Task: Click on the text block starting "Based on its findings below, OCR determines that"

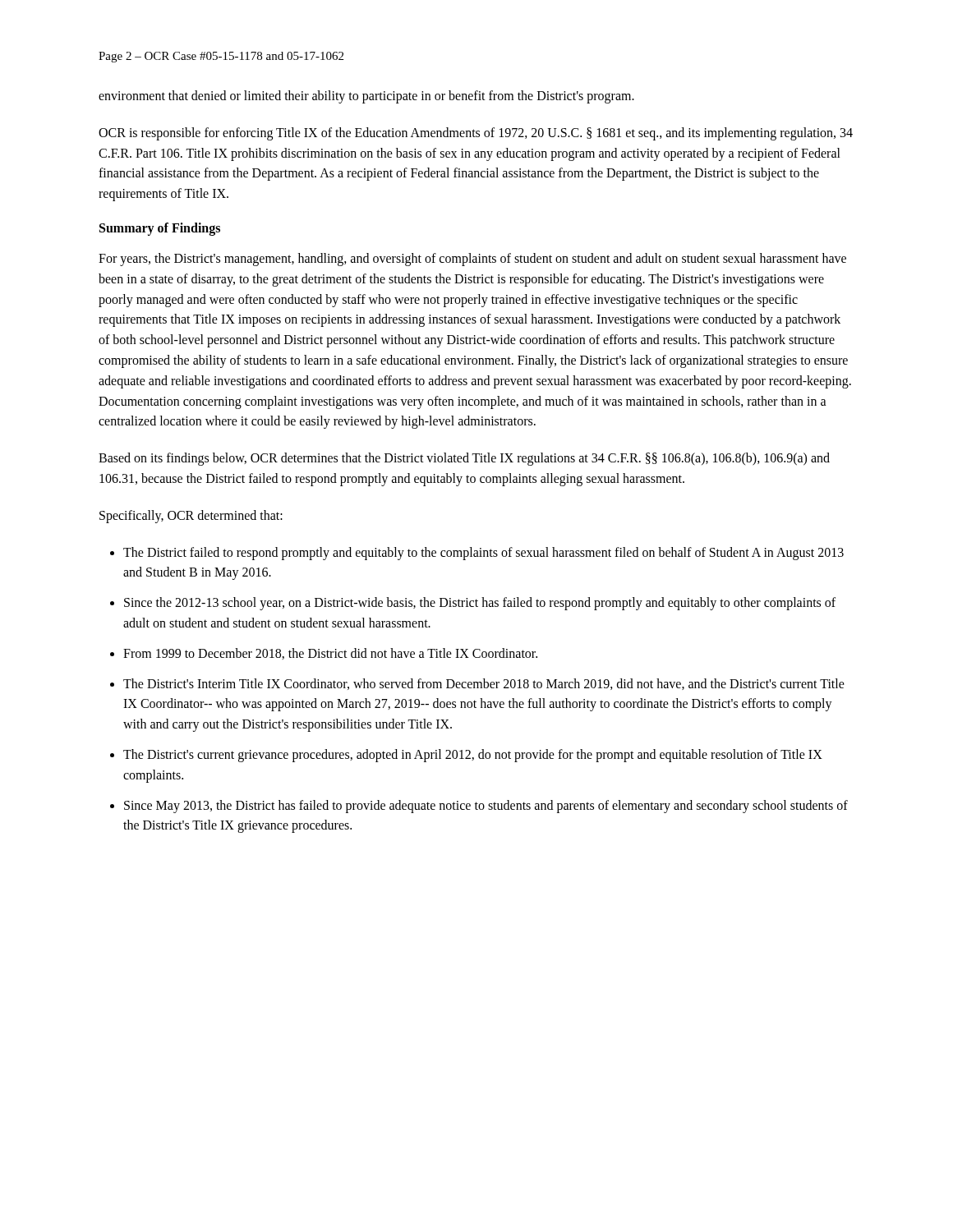Action: [464, 468]
